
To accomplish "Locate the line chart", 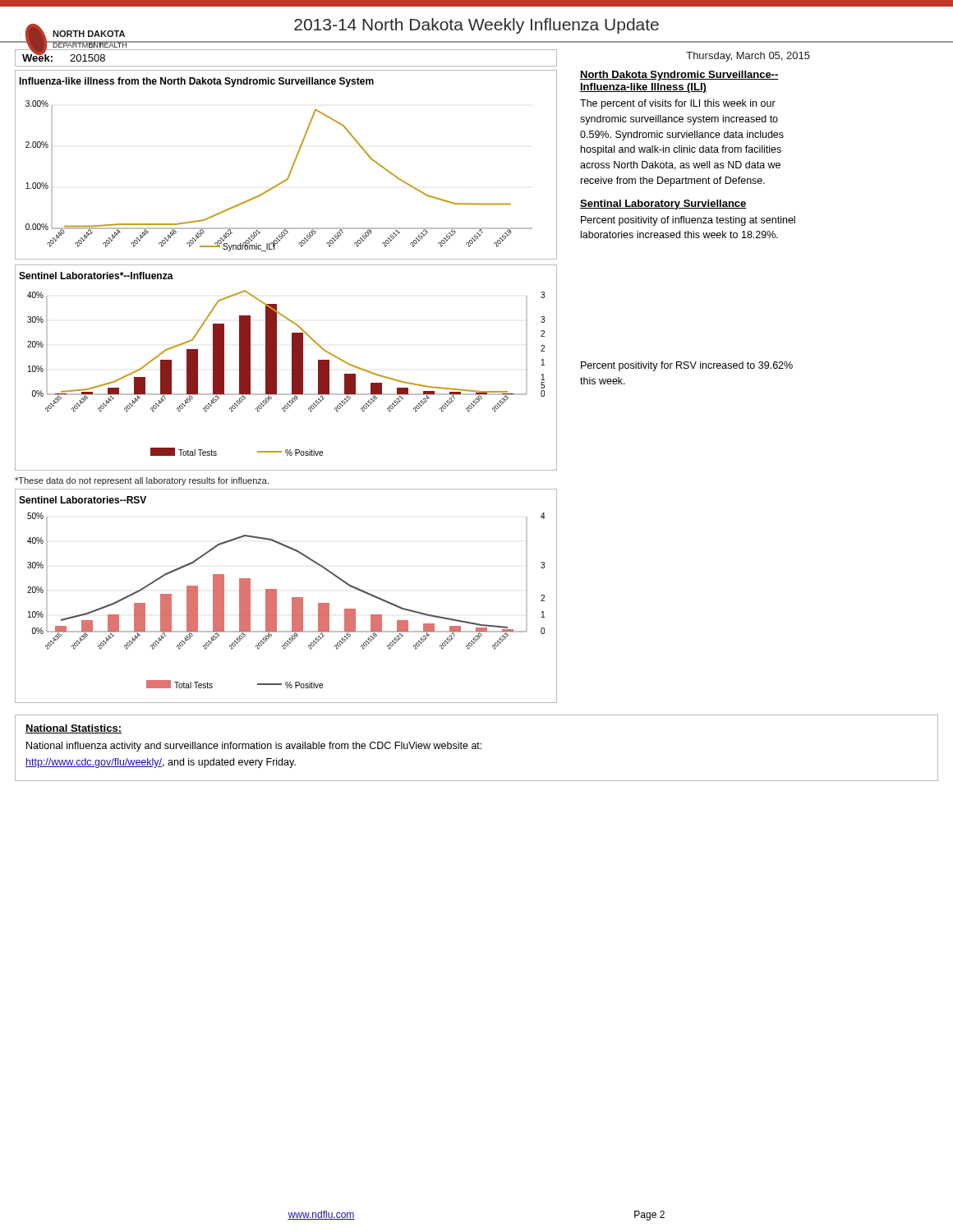I will pyautogui.click(x=286, y=165).
